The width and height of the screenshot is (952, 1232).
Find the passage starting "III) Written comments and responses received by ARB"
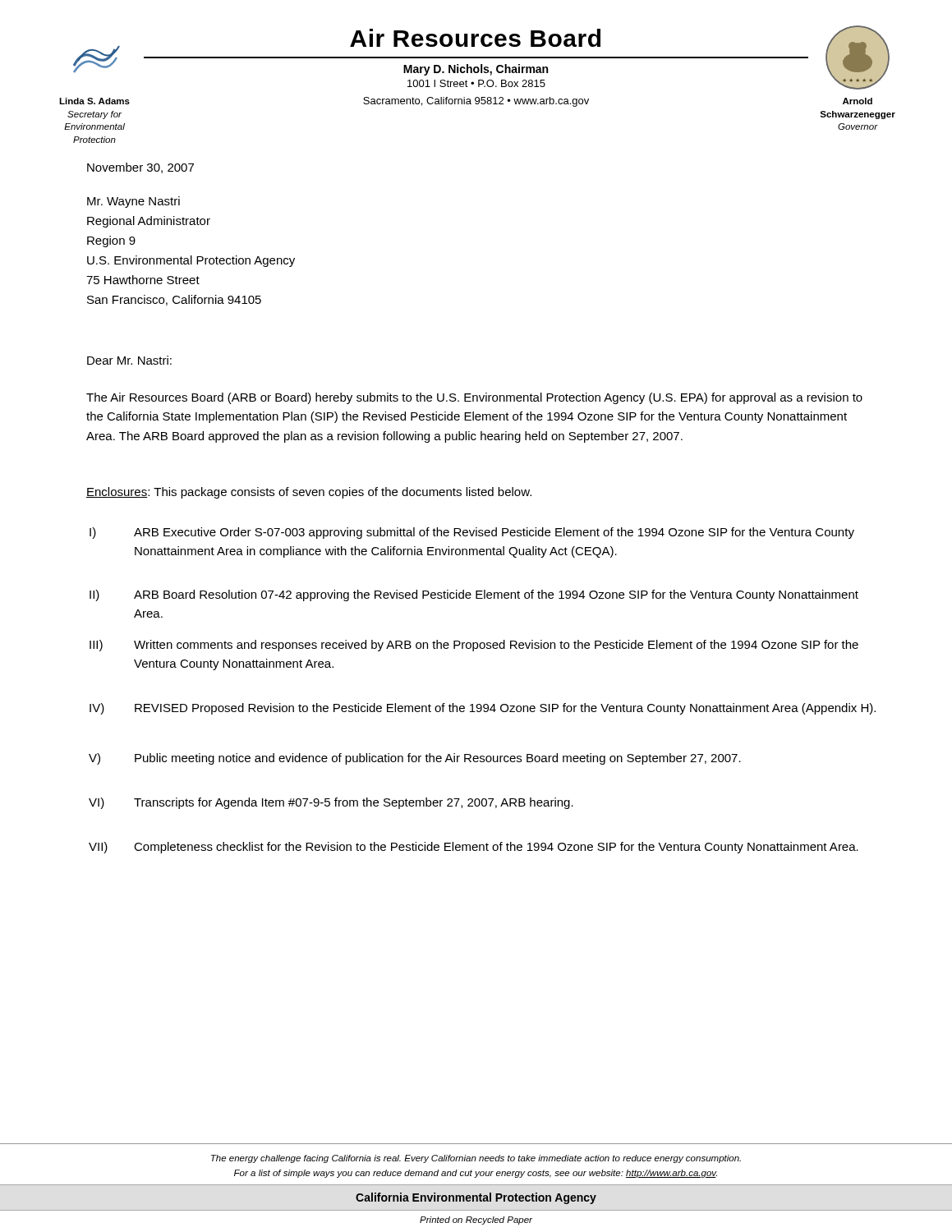483,654
